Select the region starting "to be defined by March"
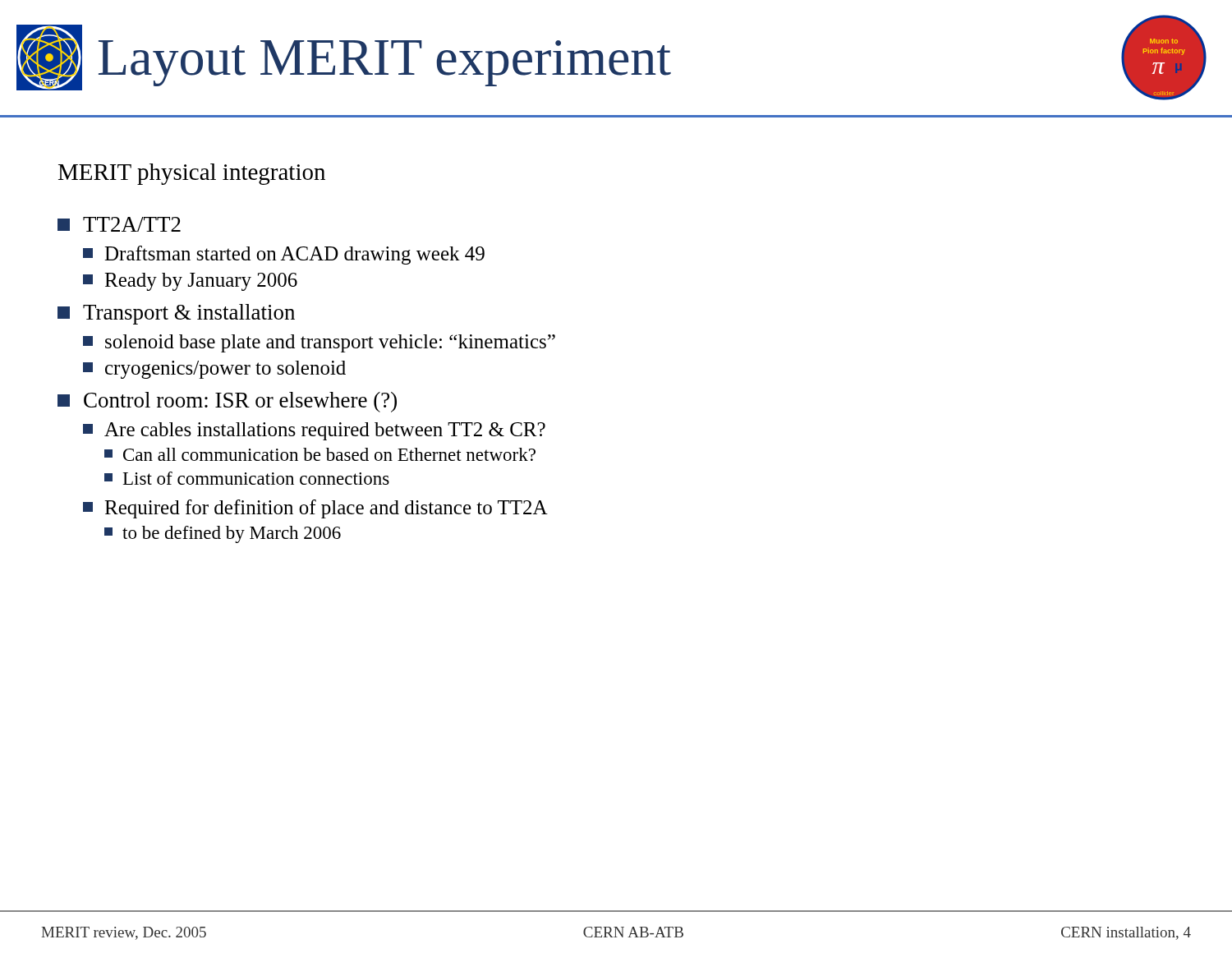This screenshot has width=1232, height=953. pos(223,533)
